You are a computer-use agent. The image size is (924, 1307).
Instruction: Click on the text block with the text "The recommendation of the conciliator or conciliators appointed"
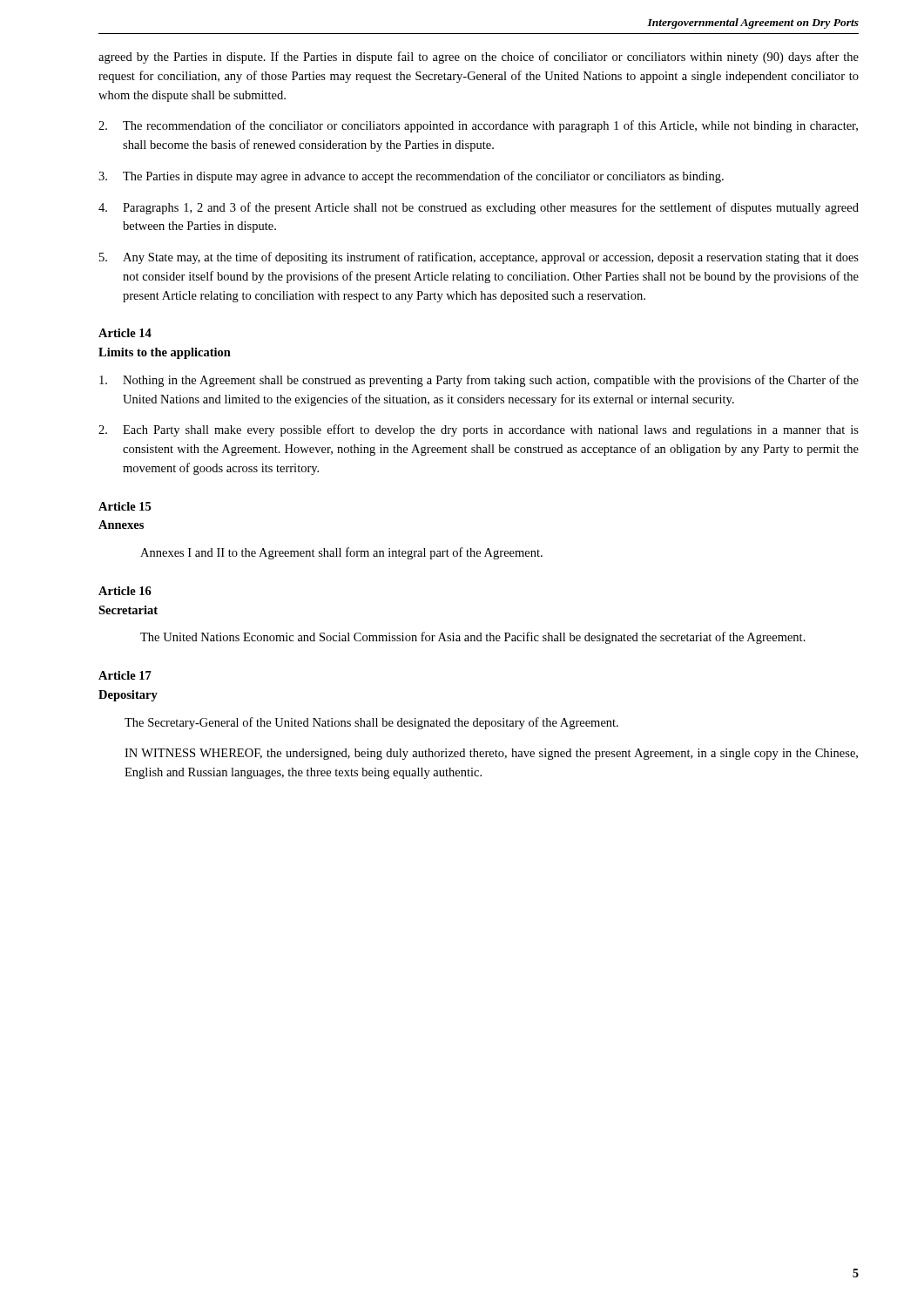pos(479,136)
